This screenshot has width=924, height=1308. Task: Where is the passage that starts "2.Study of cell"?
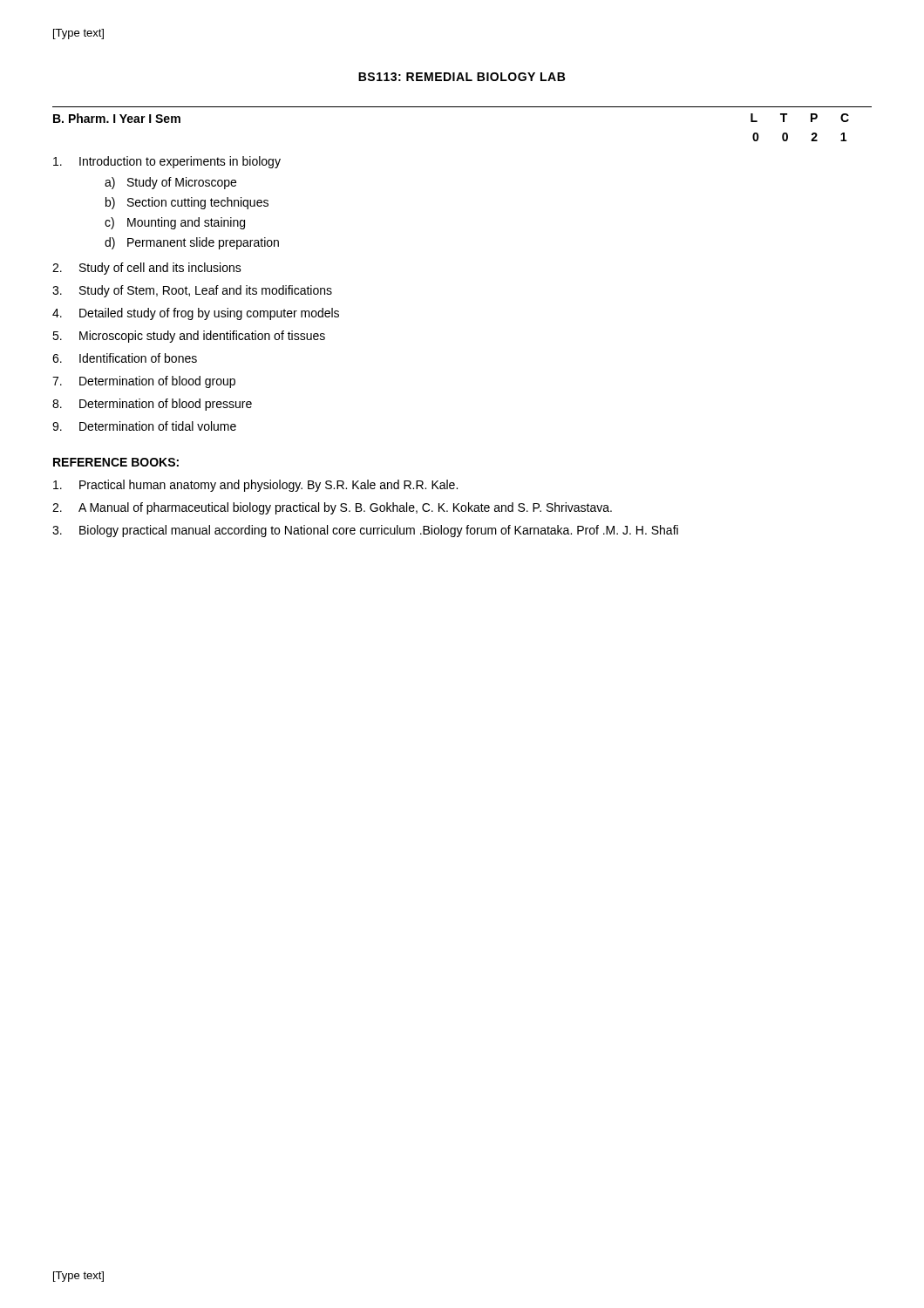point(147,269)
